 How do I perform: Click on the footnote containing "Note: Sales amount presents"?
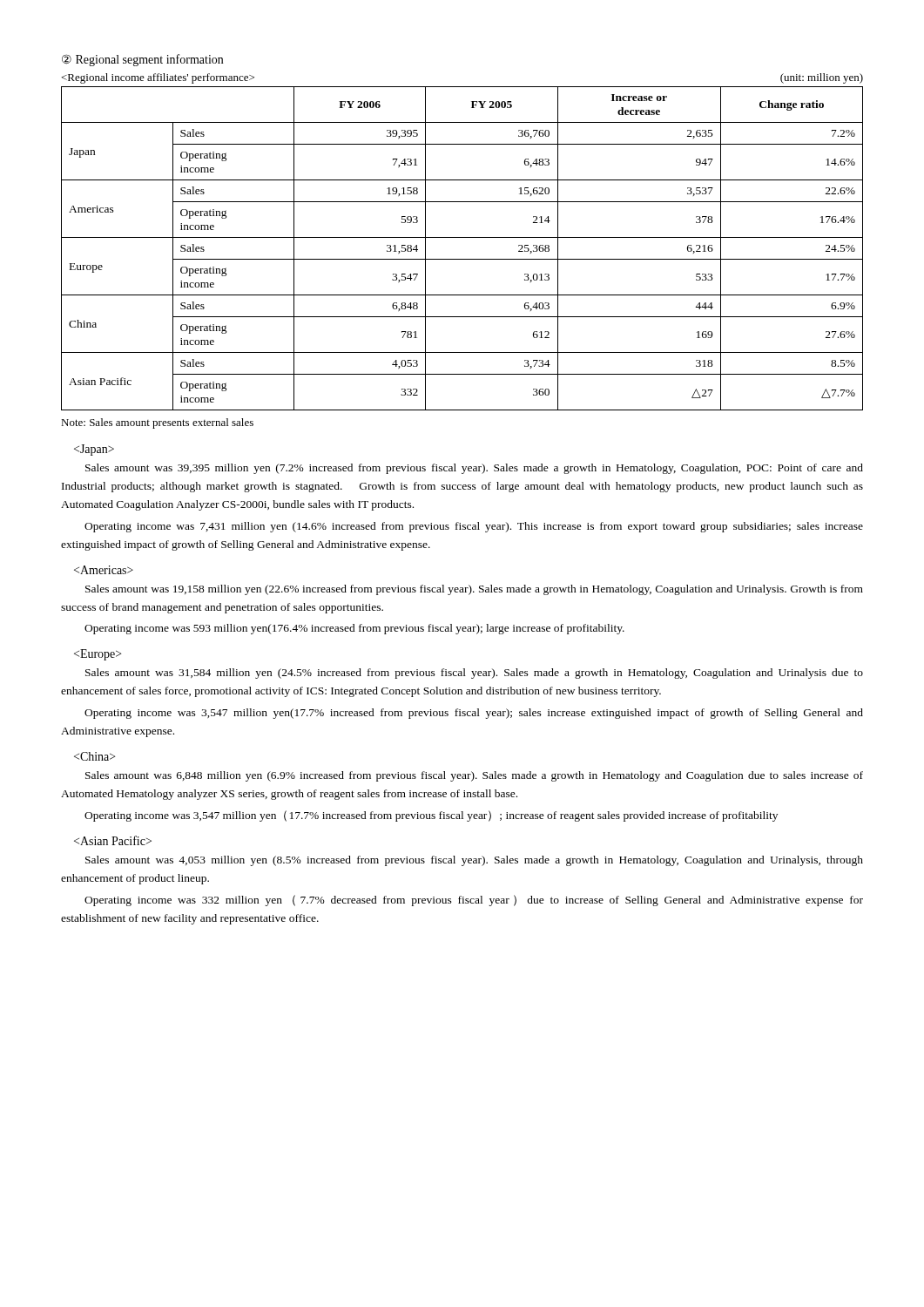click(157, 422)
